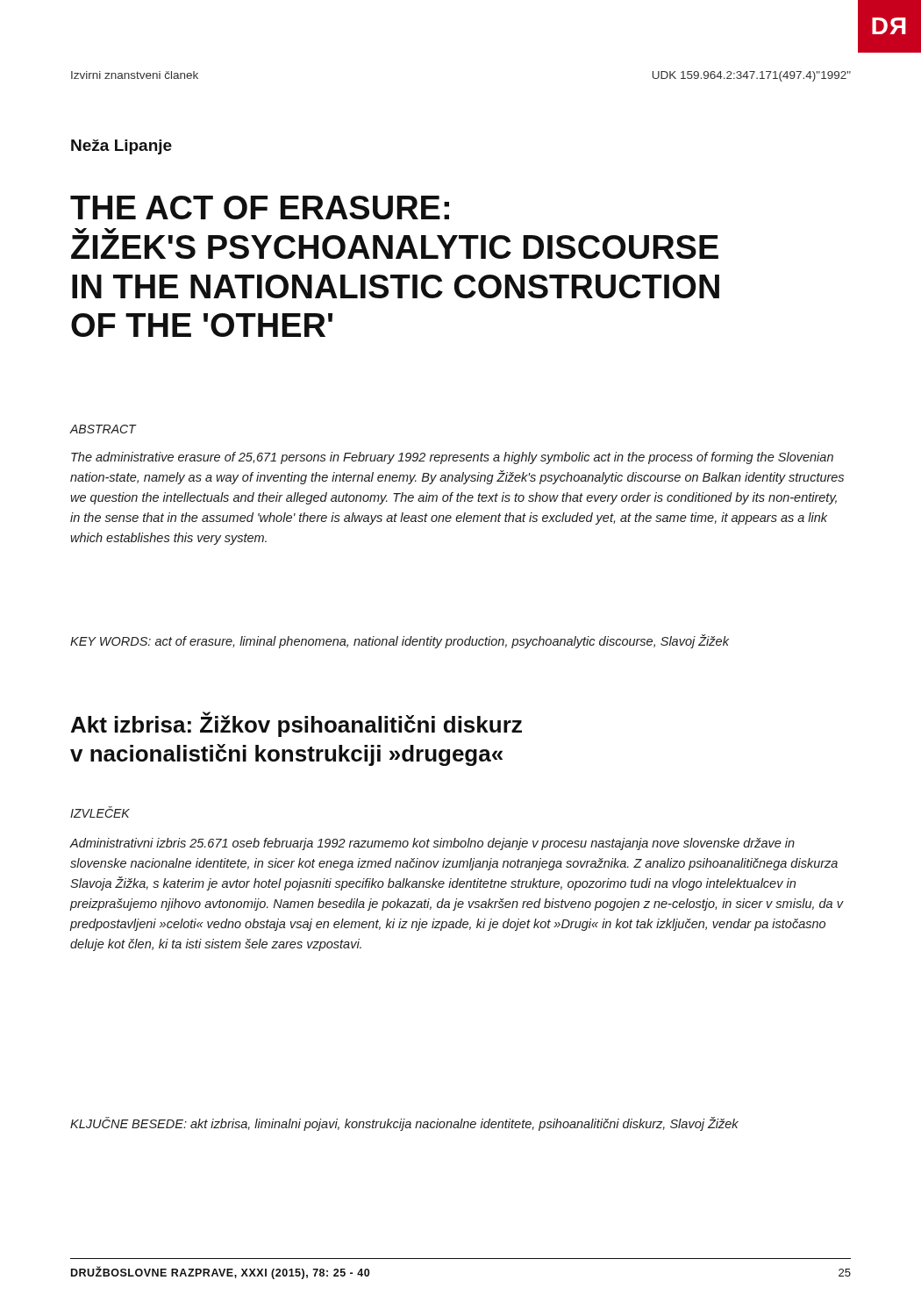Click the title that begins "Akt izbrisa: Žižkov psihoanalitični"
Image resolution: width=921 pixels, height=1316 pixels.
(460, 739)
